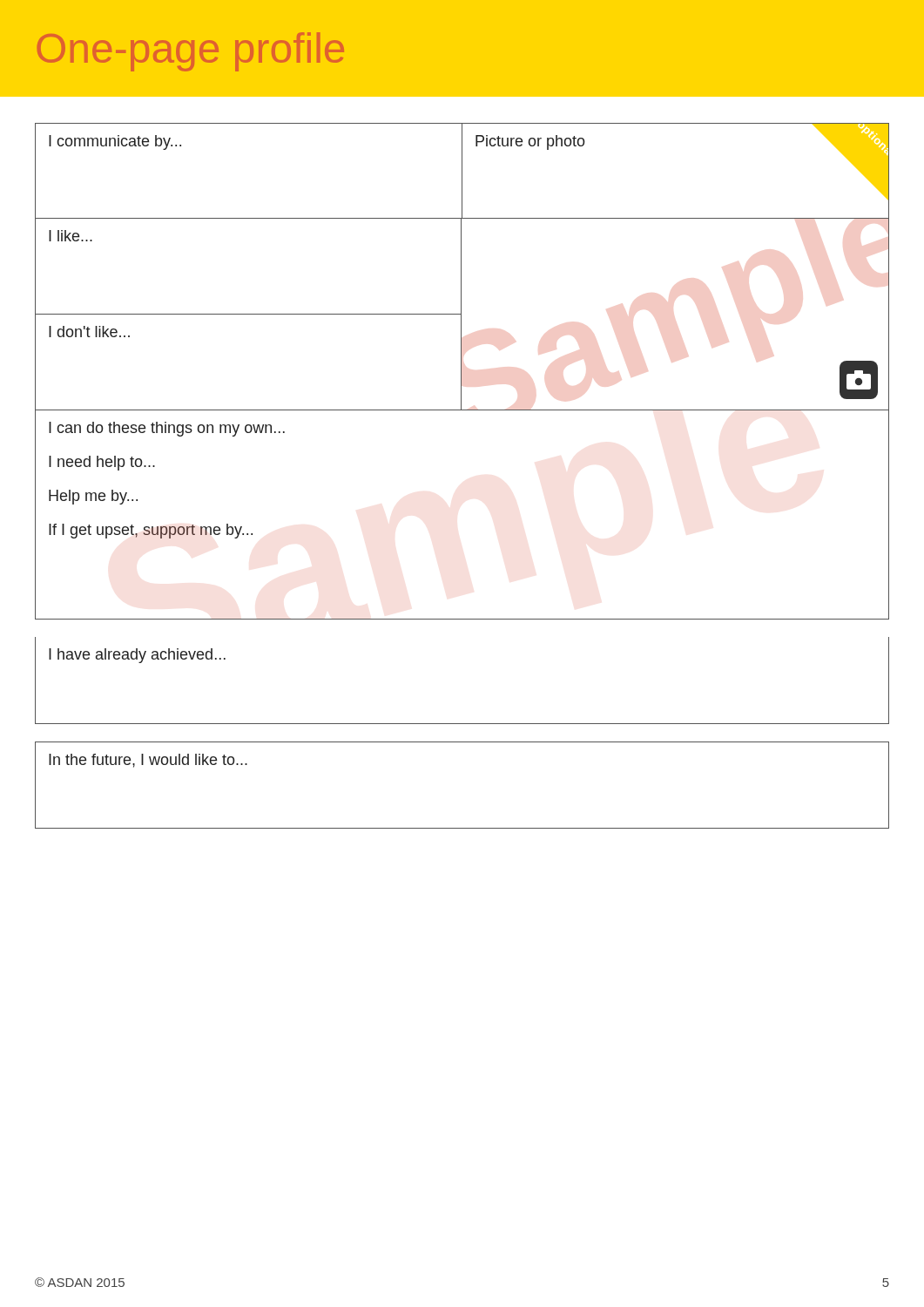Locate the text block that says "I can do"

pos(167,428)
